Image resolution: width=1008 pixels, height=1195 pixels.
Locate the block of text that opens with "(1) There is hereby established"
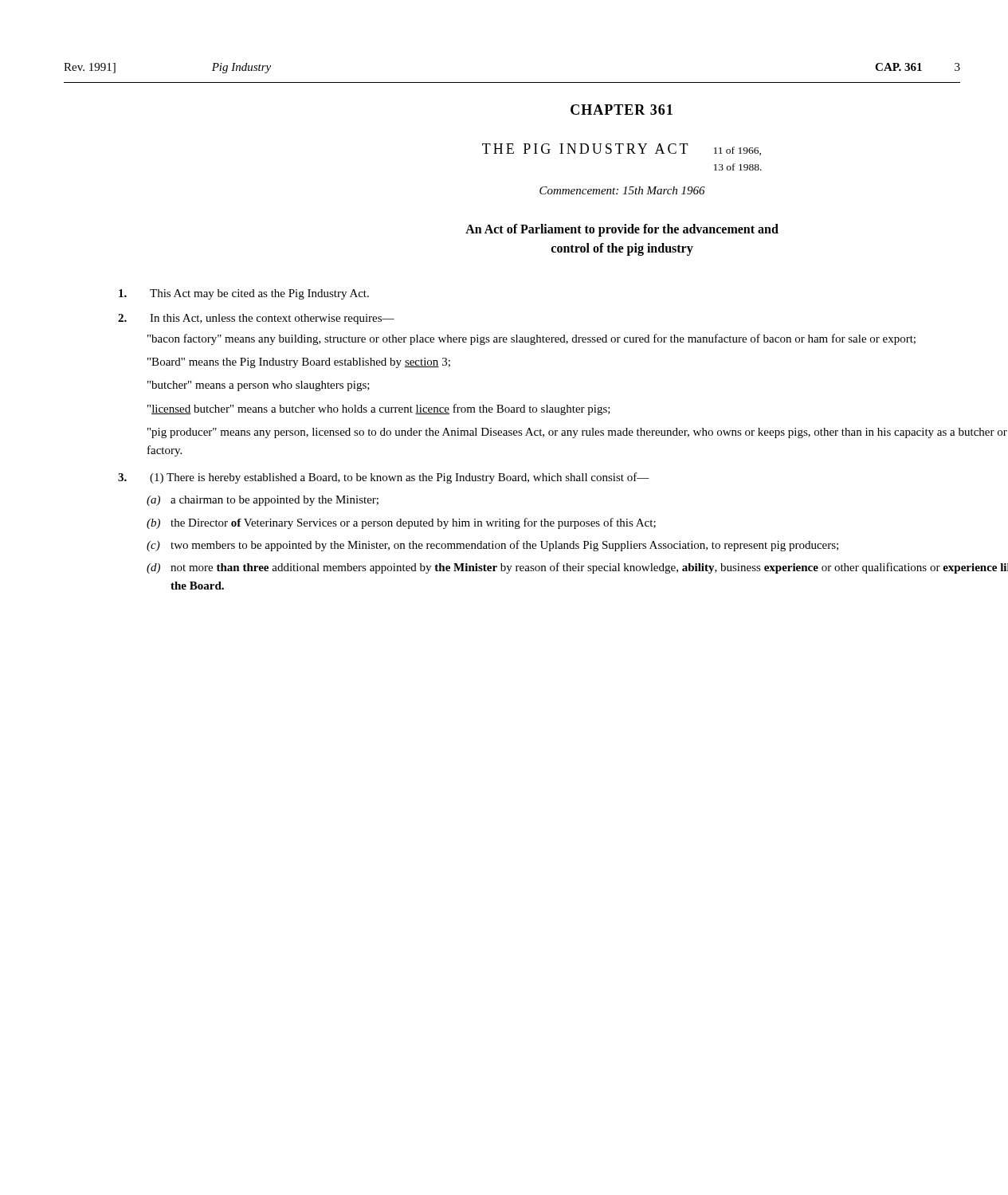[x=399, y=477]
